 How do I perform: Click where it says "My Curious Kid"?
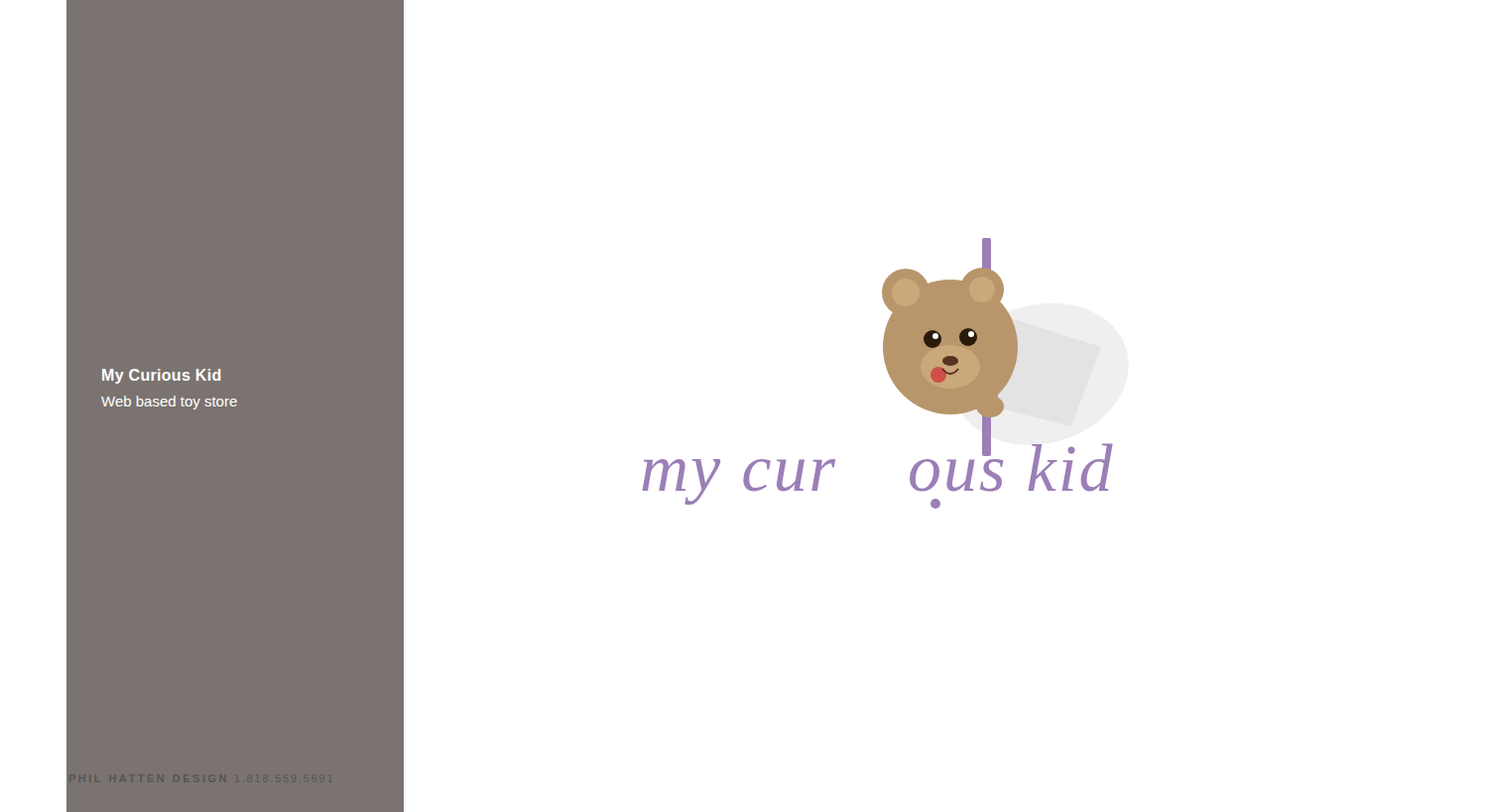click(x=161, y=375)
